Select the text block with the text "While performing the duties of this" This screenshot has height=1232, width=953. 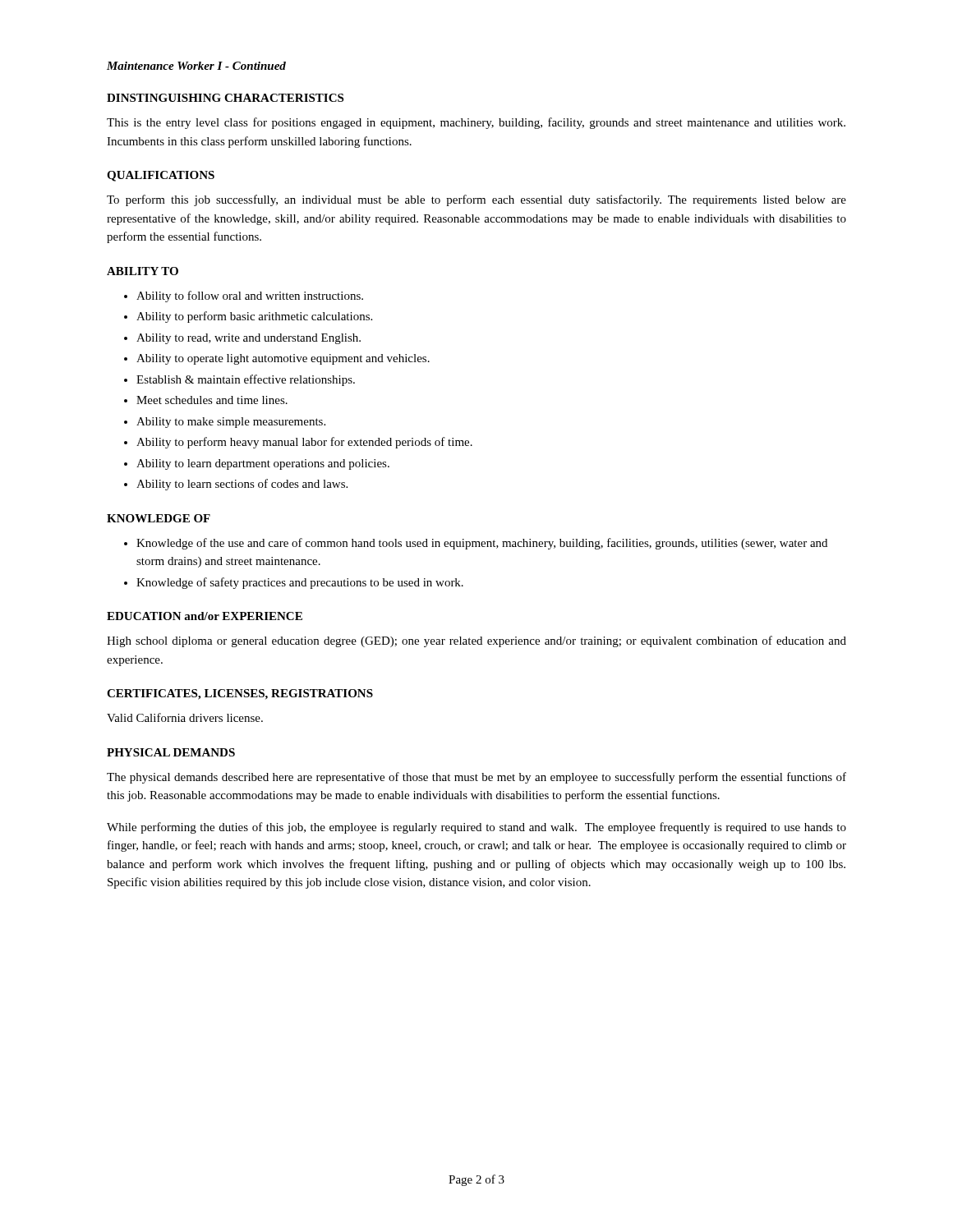476,854
